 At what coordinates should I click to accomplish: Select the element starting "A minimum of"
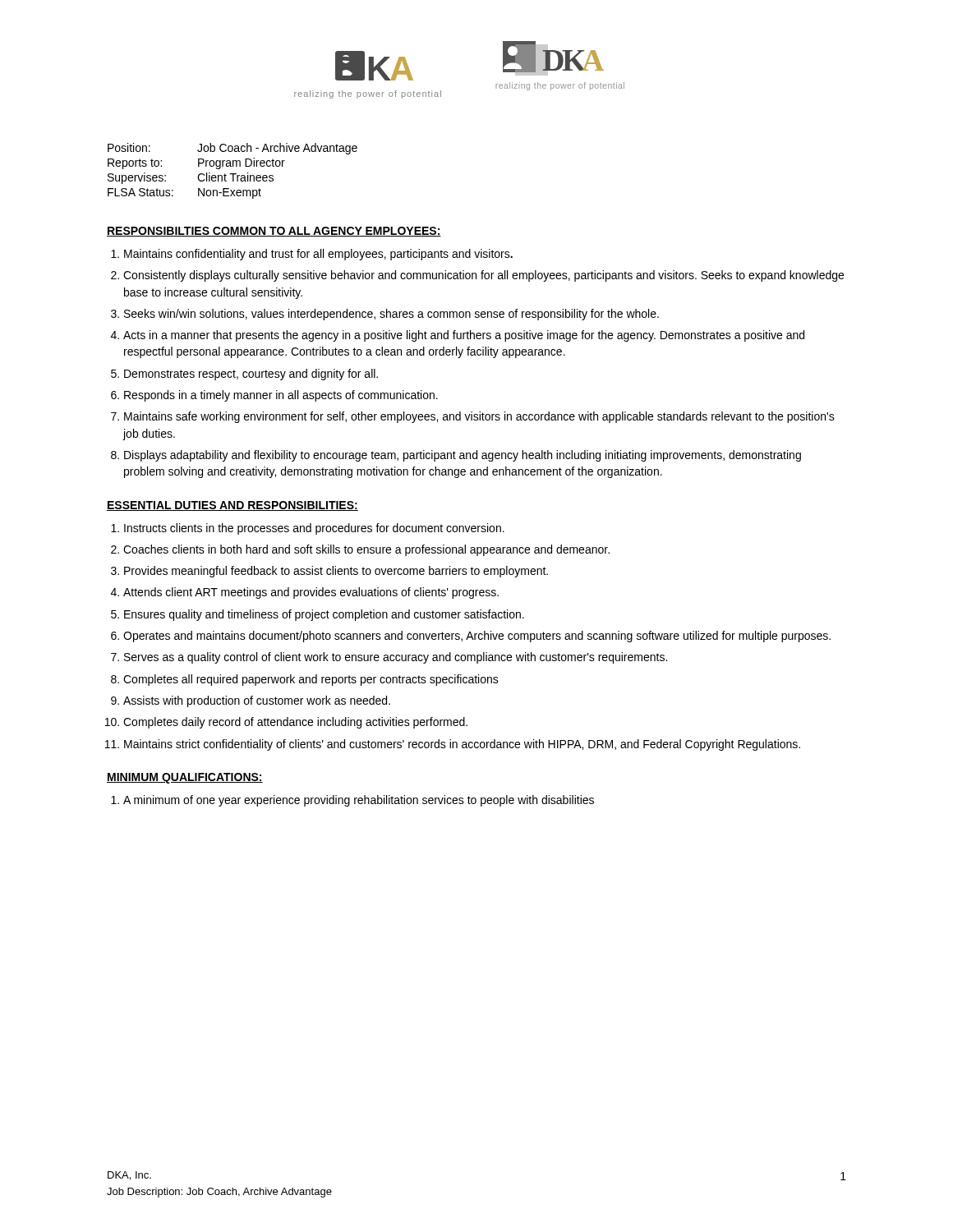(x=359, y=800)
